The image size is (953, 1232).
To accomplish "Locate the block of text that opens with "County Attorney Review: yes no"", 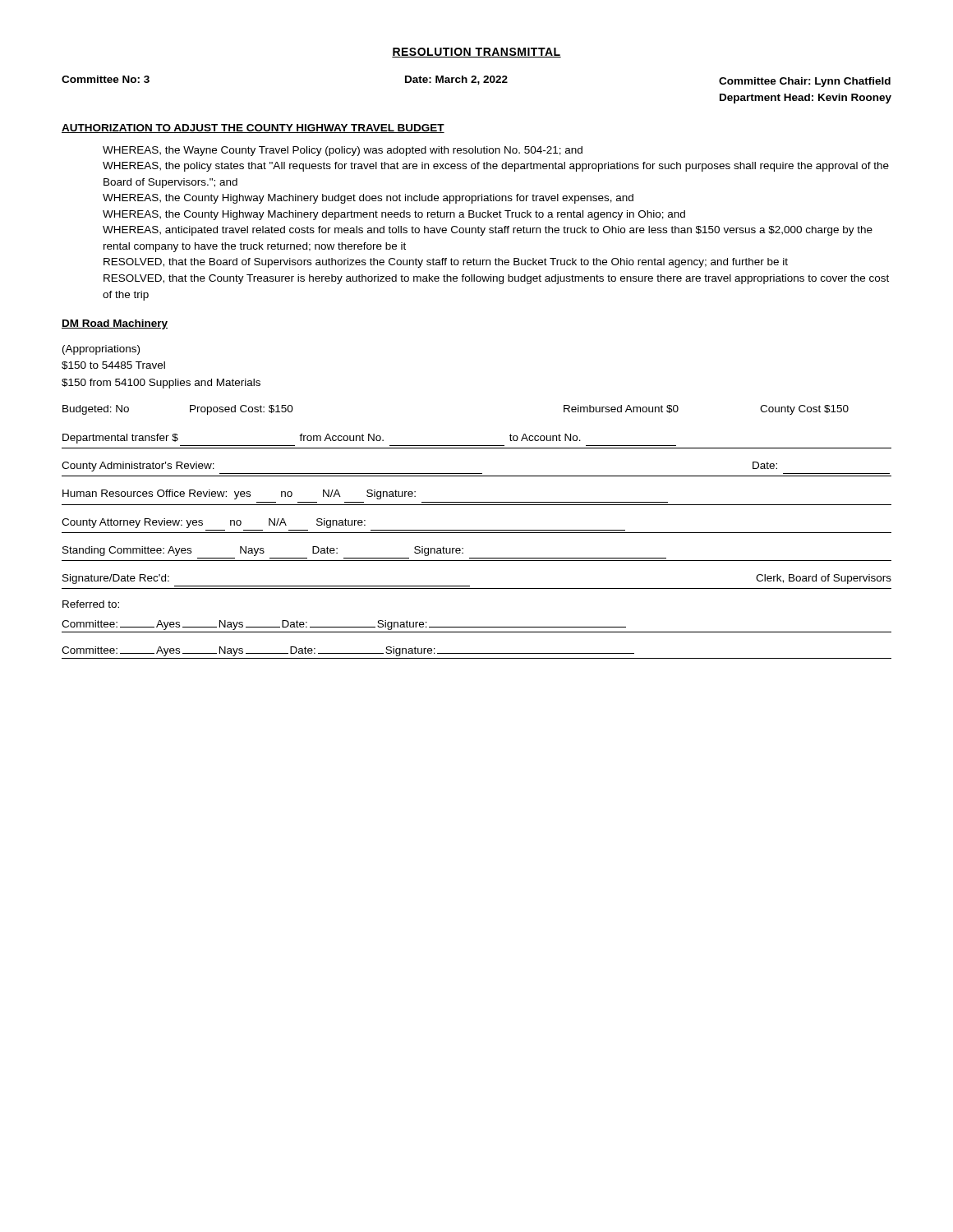I will pyautogui.click(x=344, y=523).
